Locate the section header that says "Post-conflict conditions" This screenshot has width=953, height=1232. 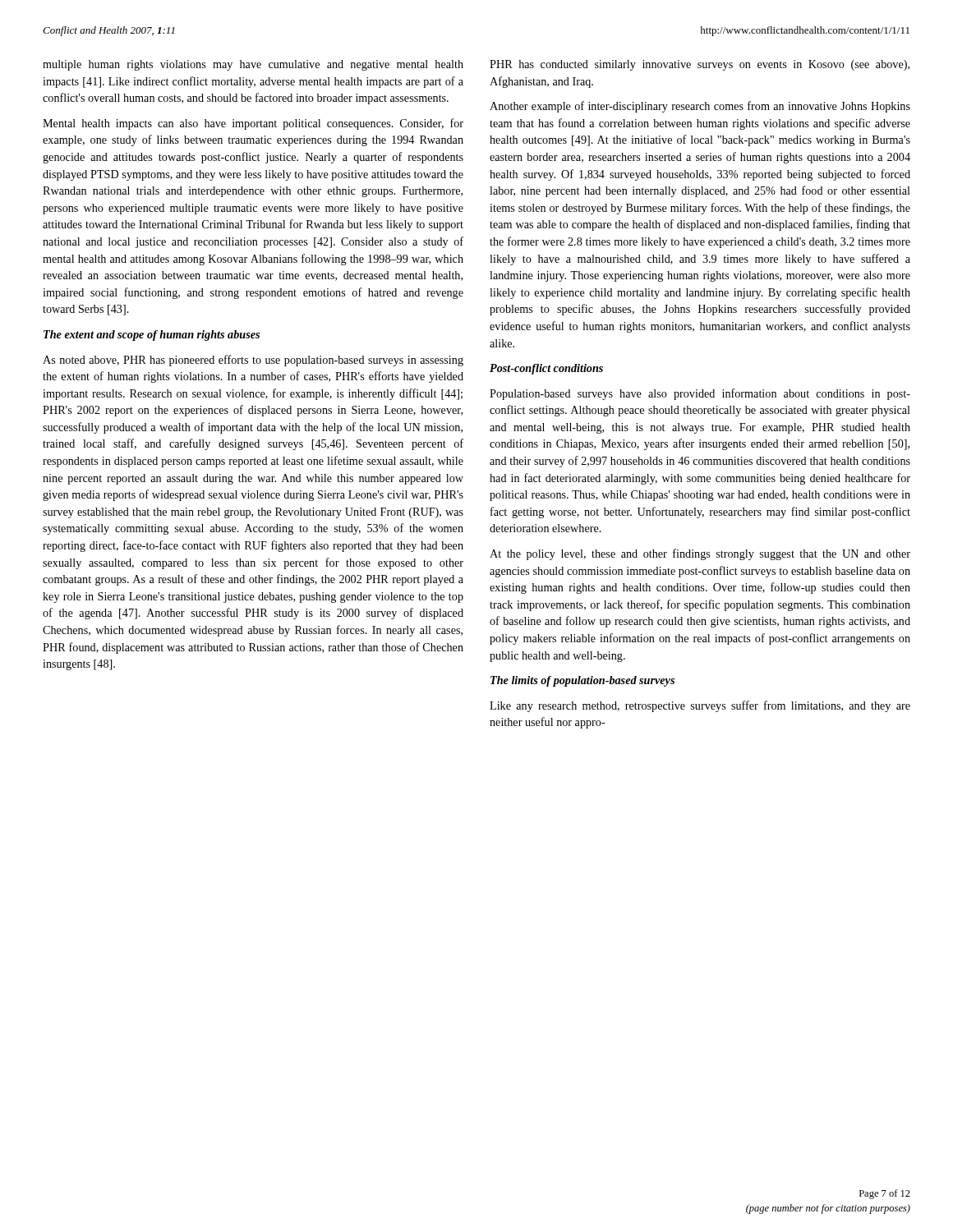(x=546, y=369)
